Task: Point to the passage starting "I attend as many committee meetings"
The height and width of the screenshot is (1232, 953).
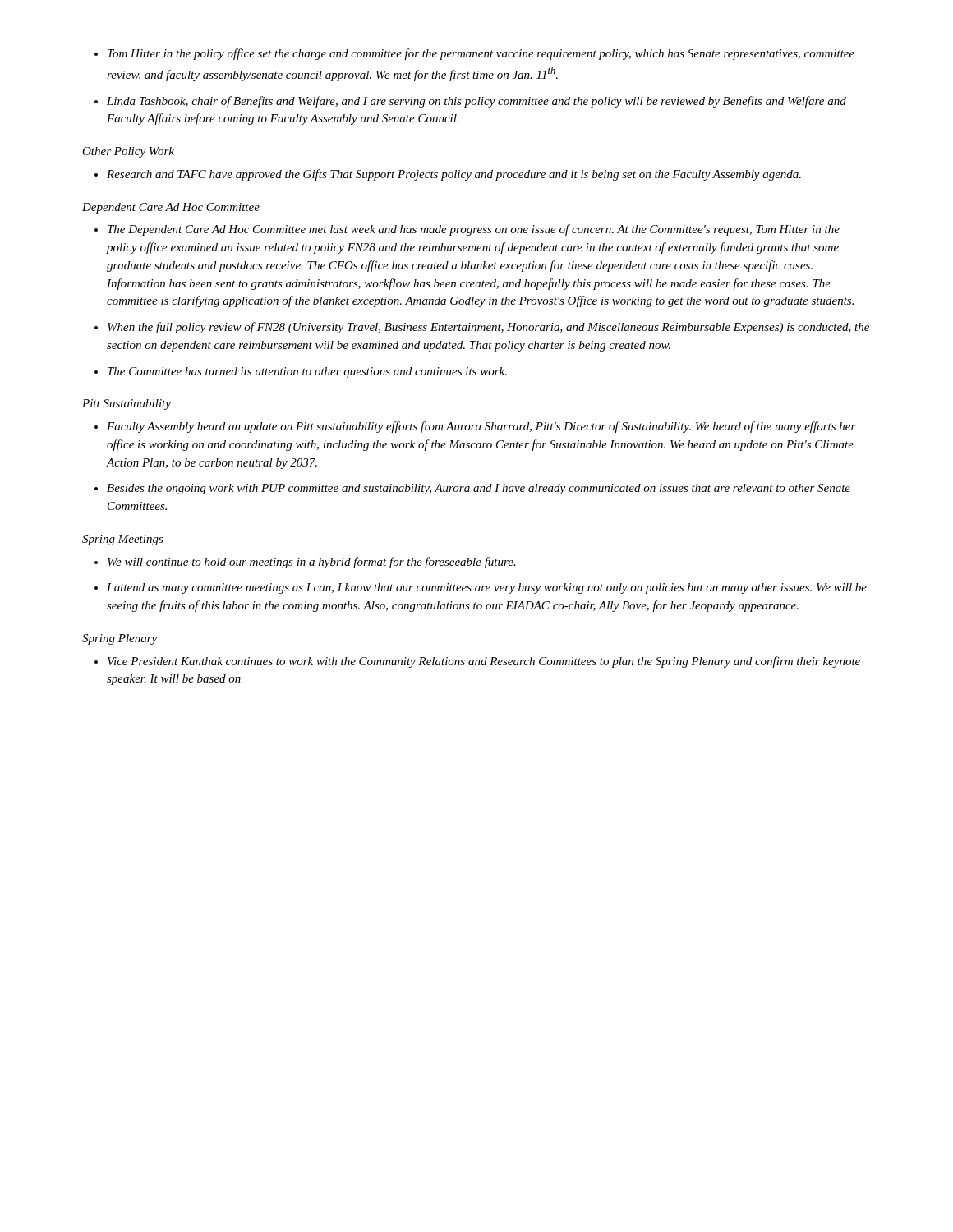Action: pyautogui.click(x=487, y=596)
